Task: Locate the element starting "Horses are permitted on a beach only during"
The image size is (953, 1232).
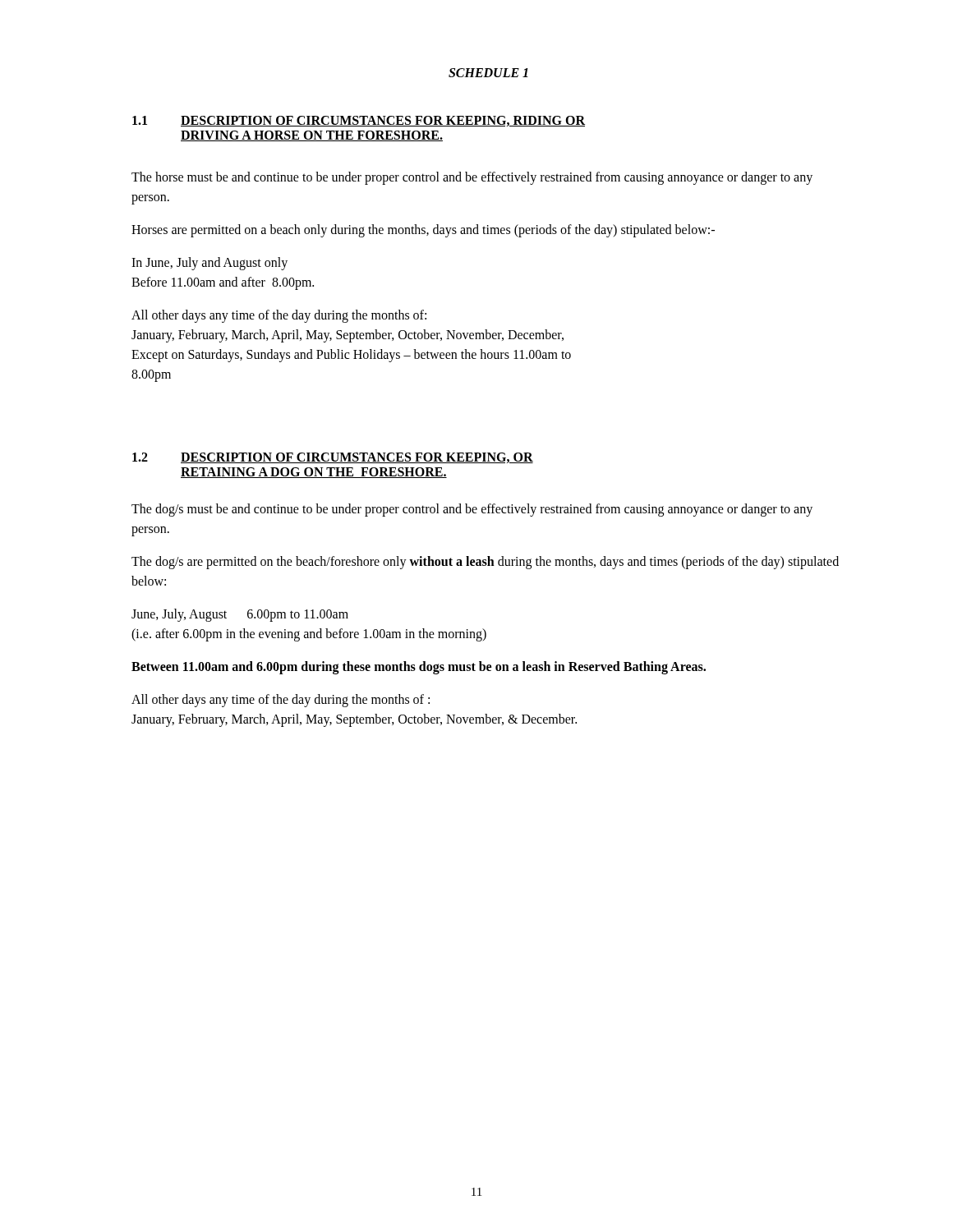Action: click(x=423, y=230)
